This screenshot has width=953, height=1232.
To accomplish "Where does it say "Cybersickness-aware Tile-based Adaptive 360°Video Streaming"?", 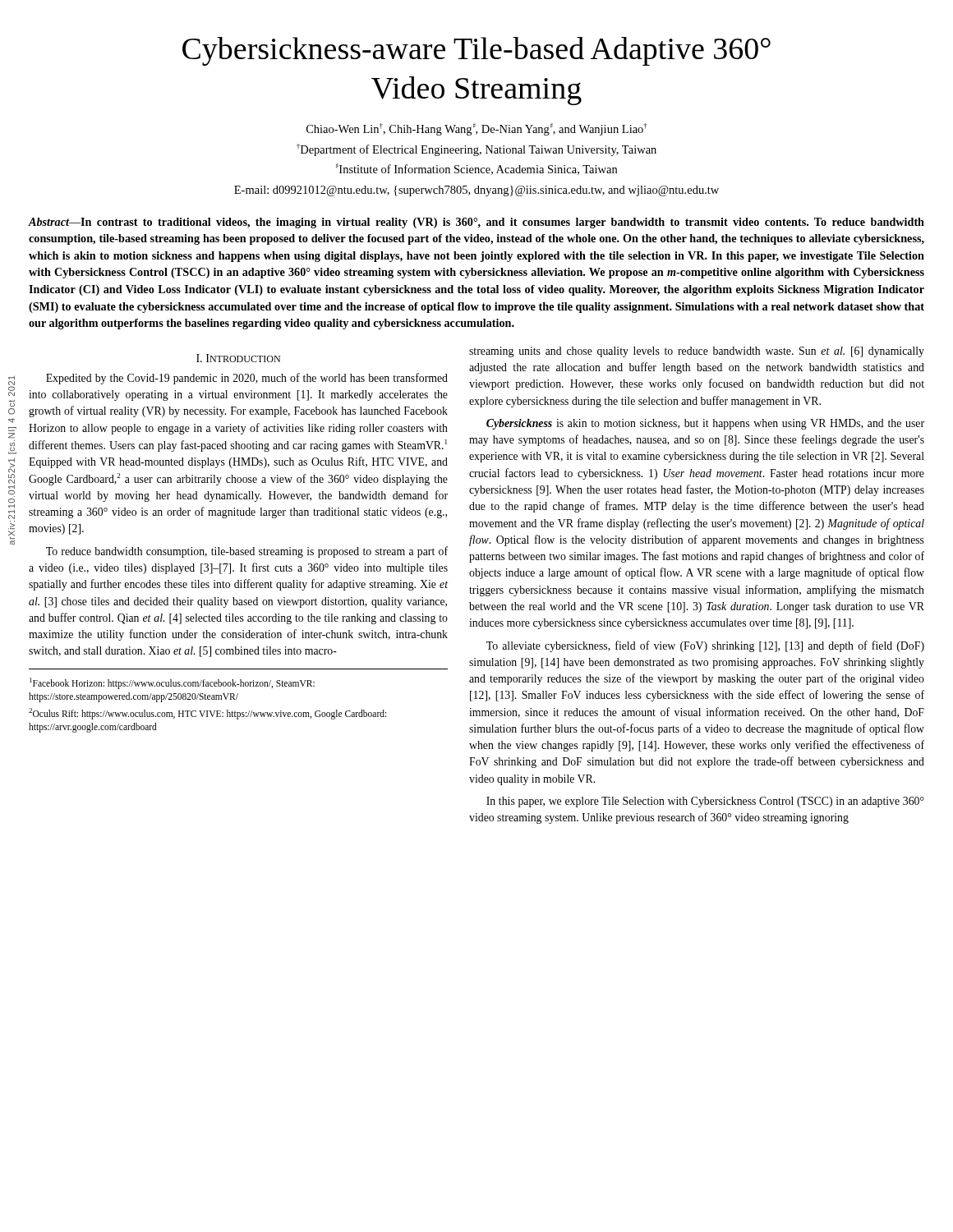I will (476, 69).
